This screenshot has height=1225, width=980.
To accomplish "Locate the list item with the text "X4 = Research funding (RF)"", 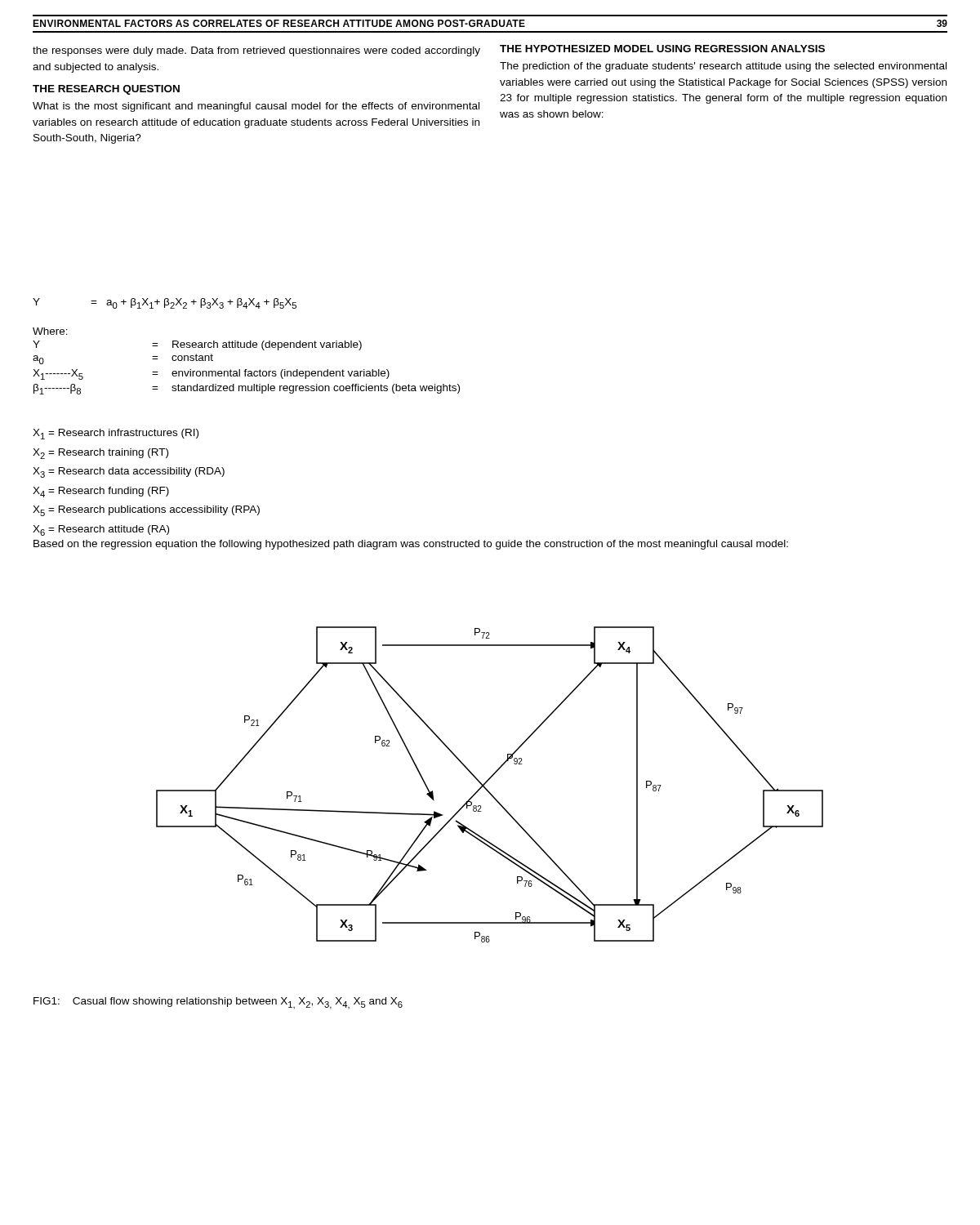I will coord(101,491).
